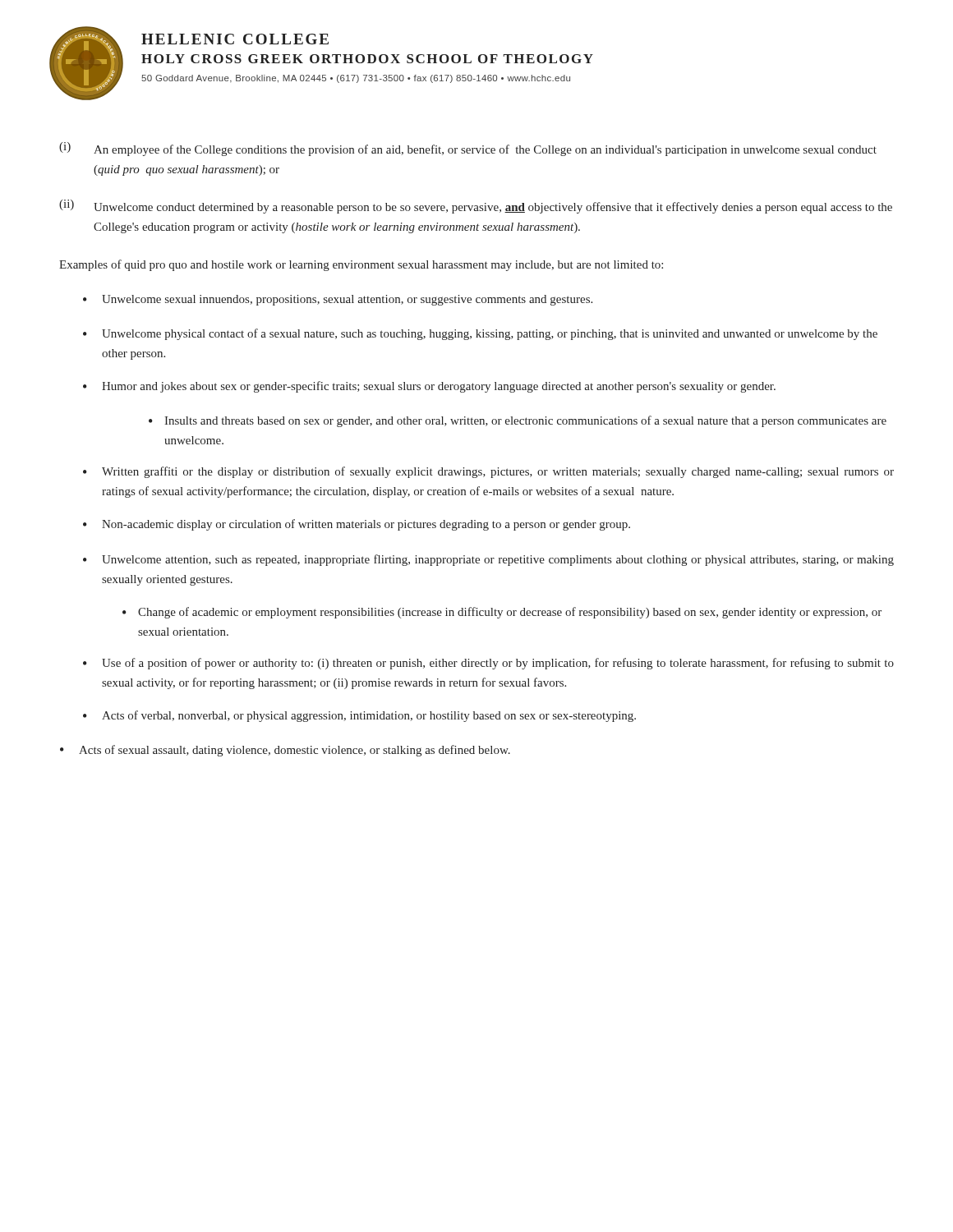Locate the passage starting "• Acts of sexual assault,"
953x1232 pixels.
click(285, 750)
